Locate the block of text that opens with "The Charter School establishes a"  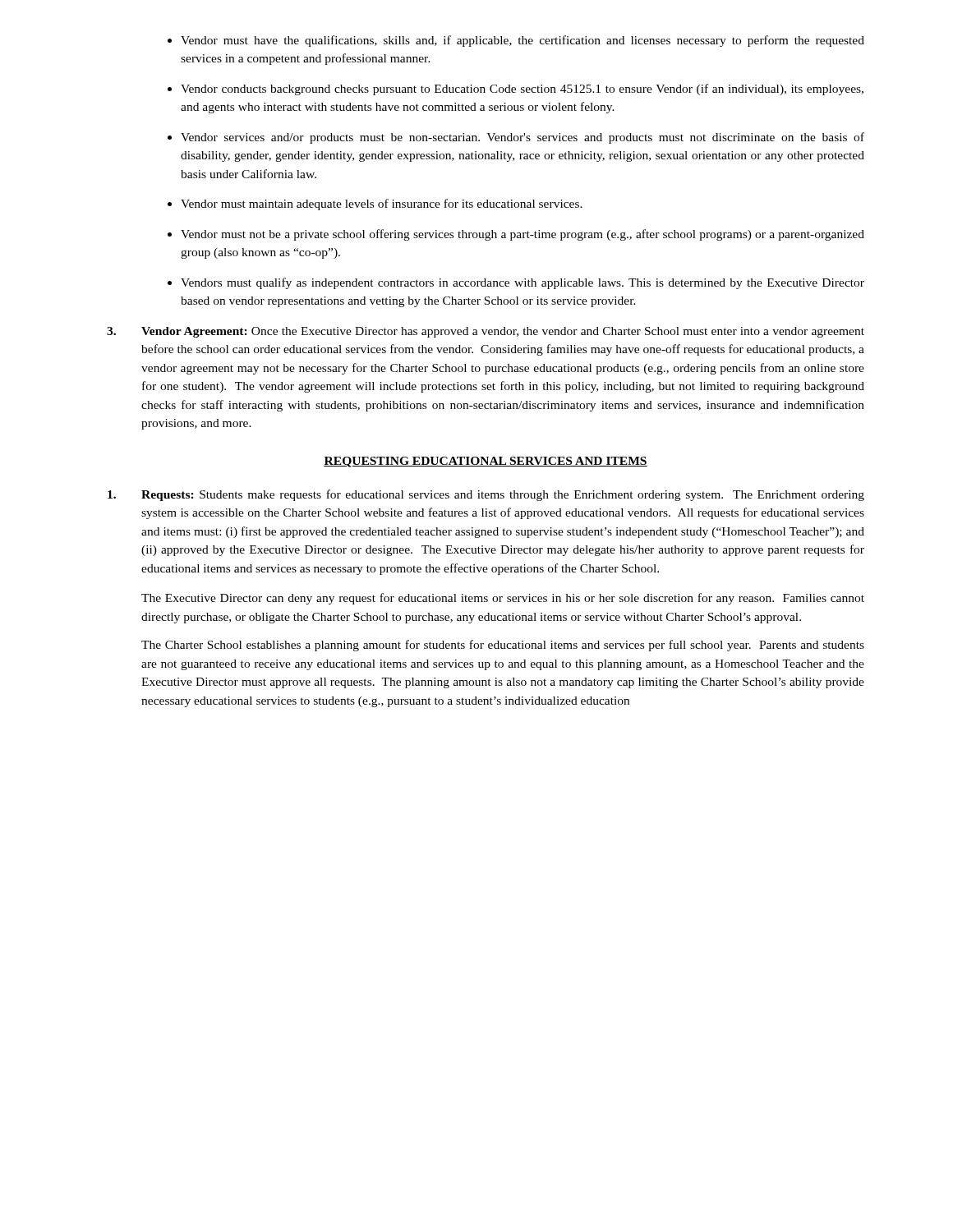click(503, 673)
